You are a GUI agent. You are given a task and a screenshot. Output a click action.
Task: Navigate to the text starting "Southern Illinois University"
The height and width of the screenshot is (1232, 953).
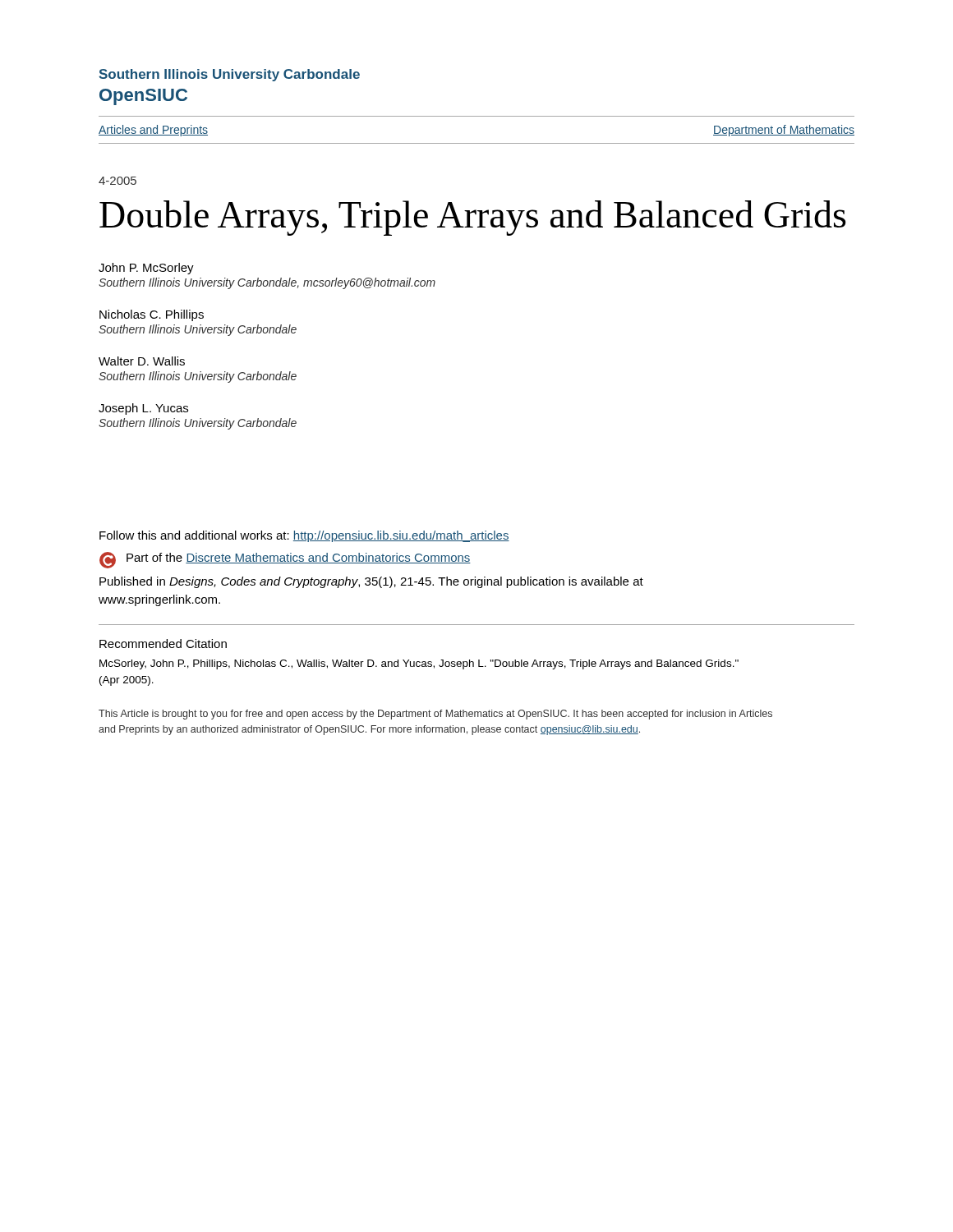pyautogui.click(x=229, y=75)
